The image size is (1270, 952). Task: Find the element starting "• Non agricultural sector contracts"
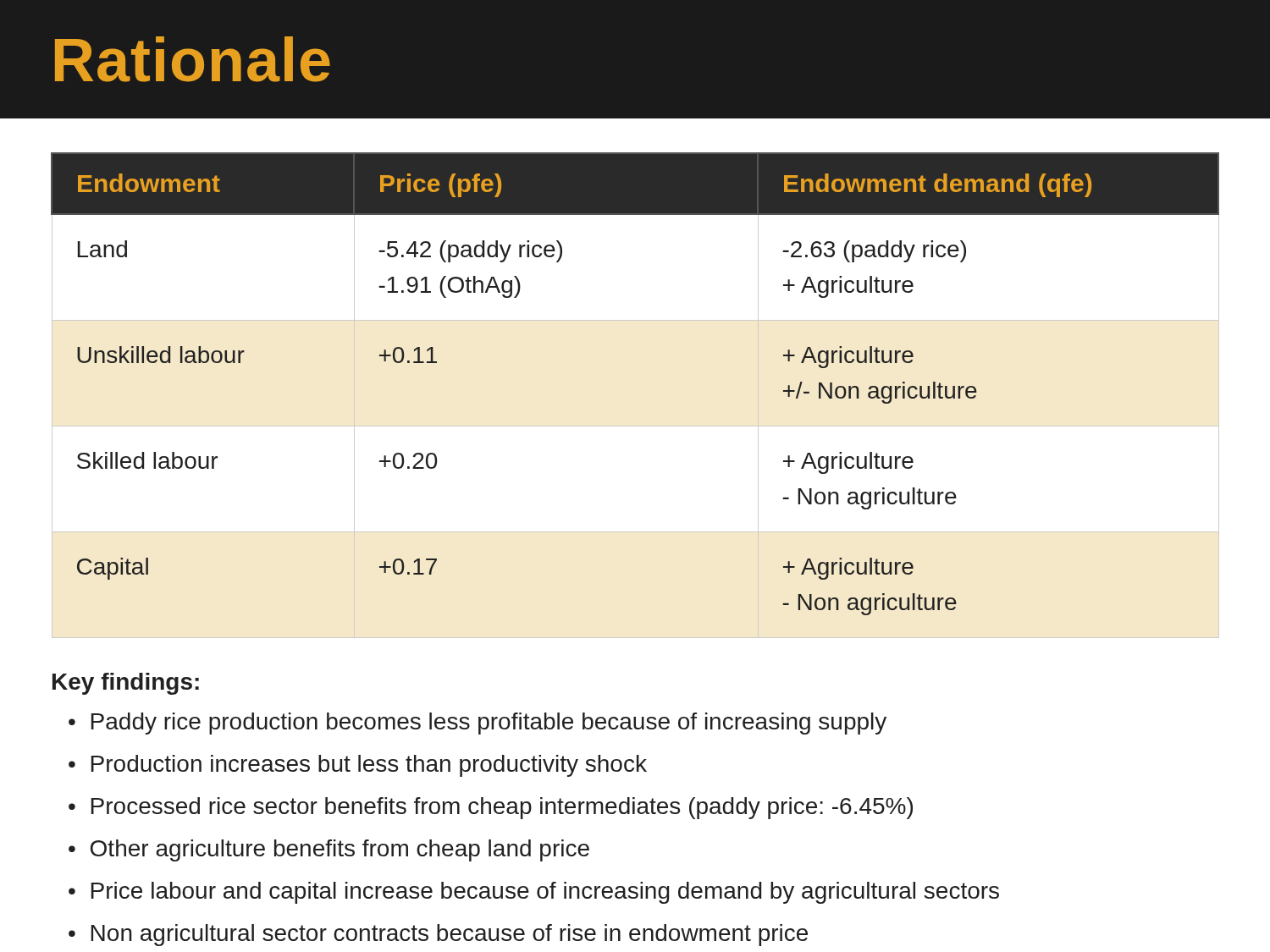coord(438,933)
